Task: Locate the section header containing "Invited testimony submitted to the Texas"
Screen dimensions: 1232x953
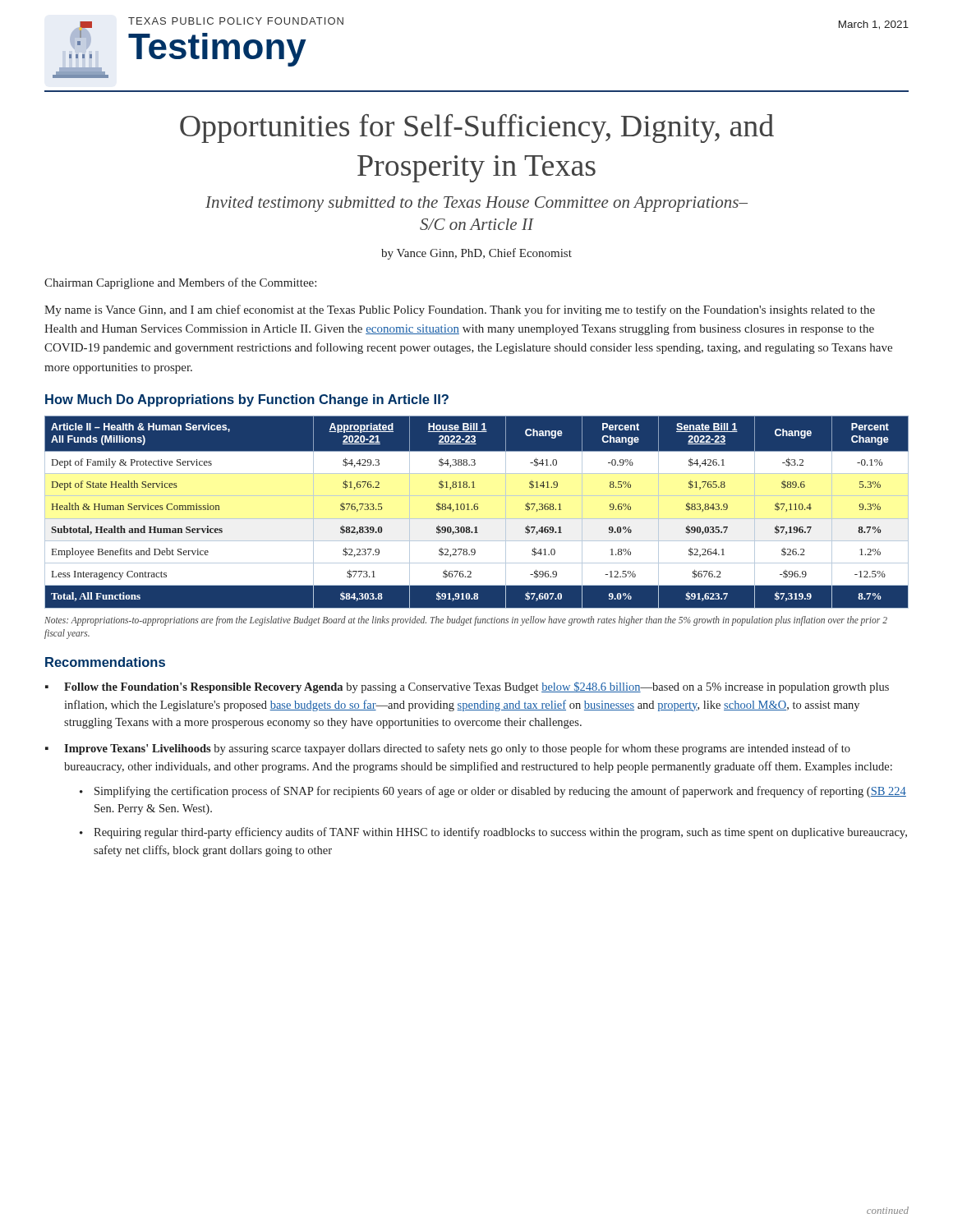Action: click(476, 213)
